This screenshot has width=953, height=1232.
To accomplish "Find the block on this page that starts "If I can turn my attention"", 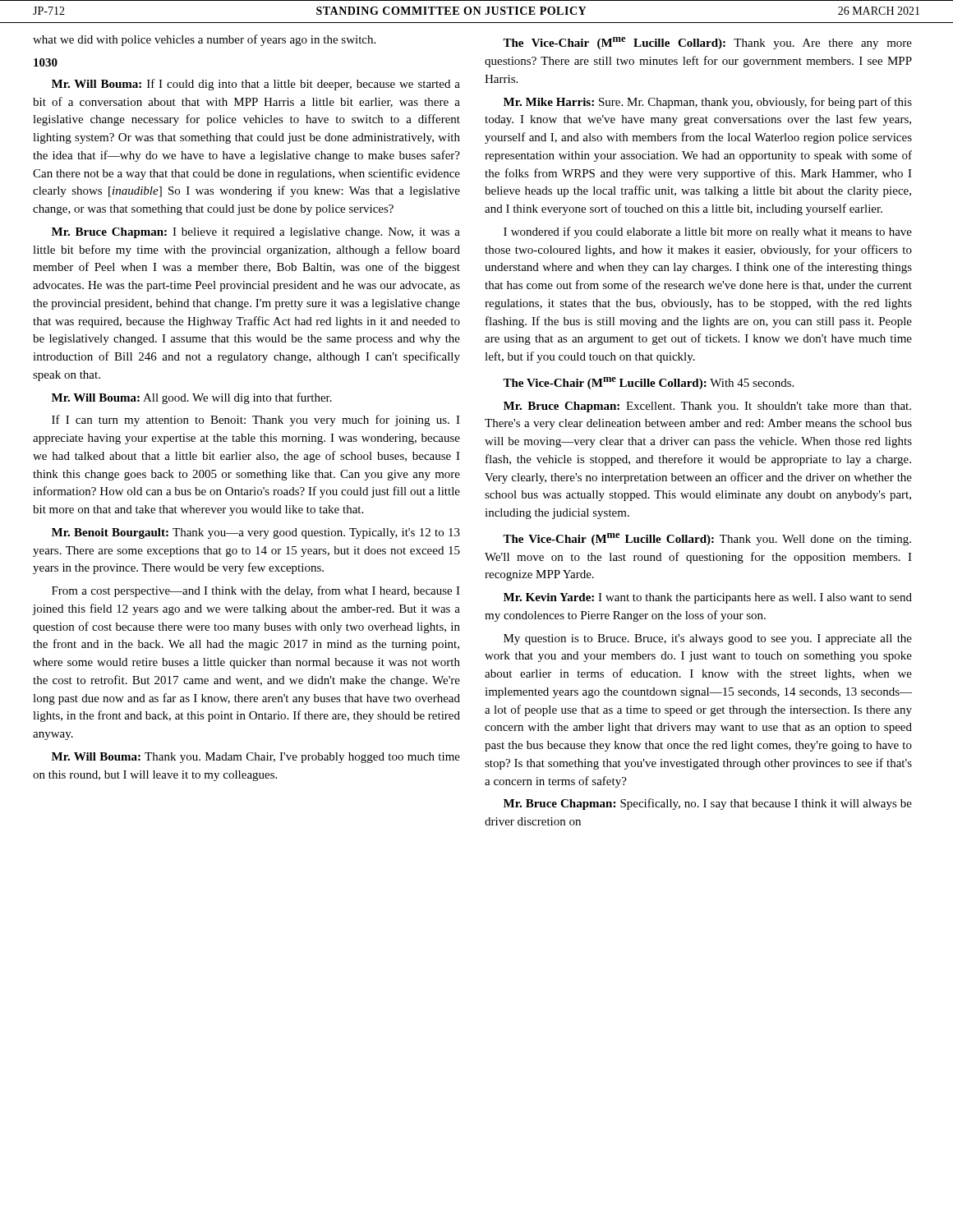I will (246, 465).
